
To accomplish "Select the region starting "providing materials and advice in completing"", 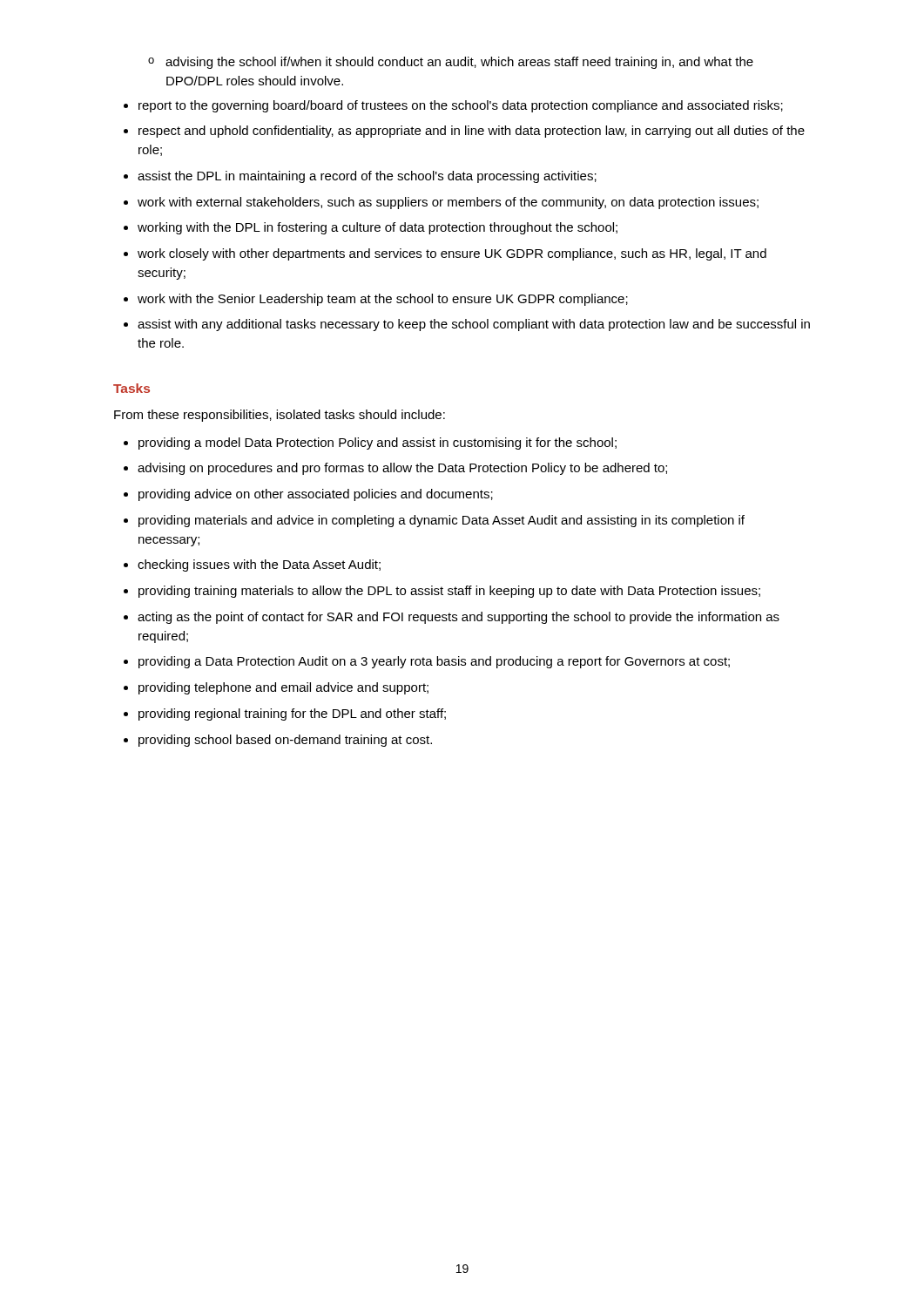I will (x=441, y=529).
